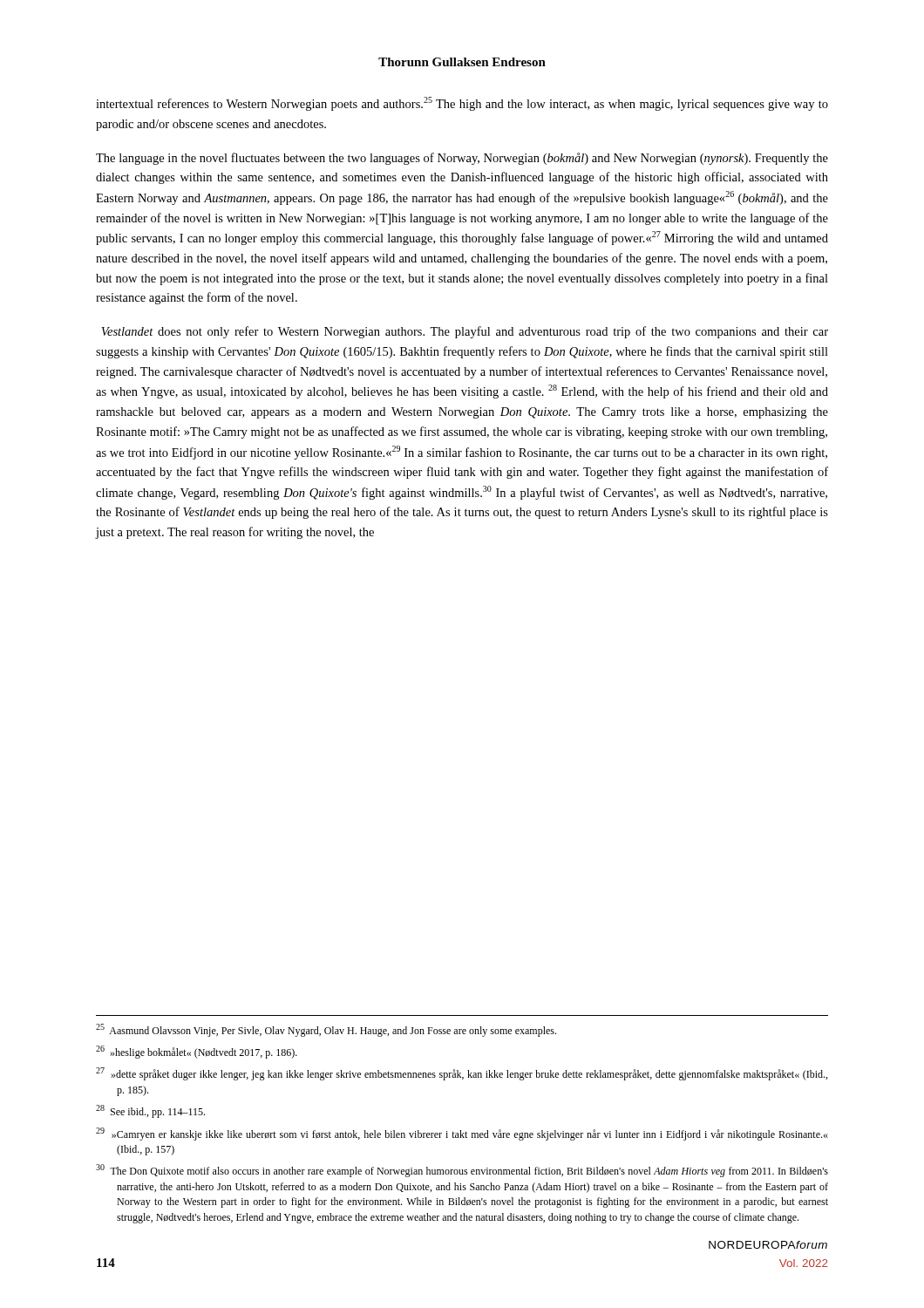Click on the footnote with the text "29 »Camryen er kanskje ikke like uberørt som"

point(462,1140)
